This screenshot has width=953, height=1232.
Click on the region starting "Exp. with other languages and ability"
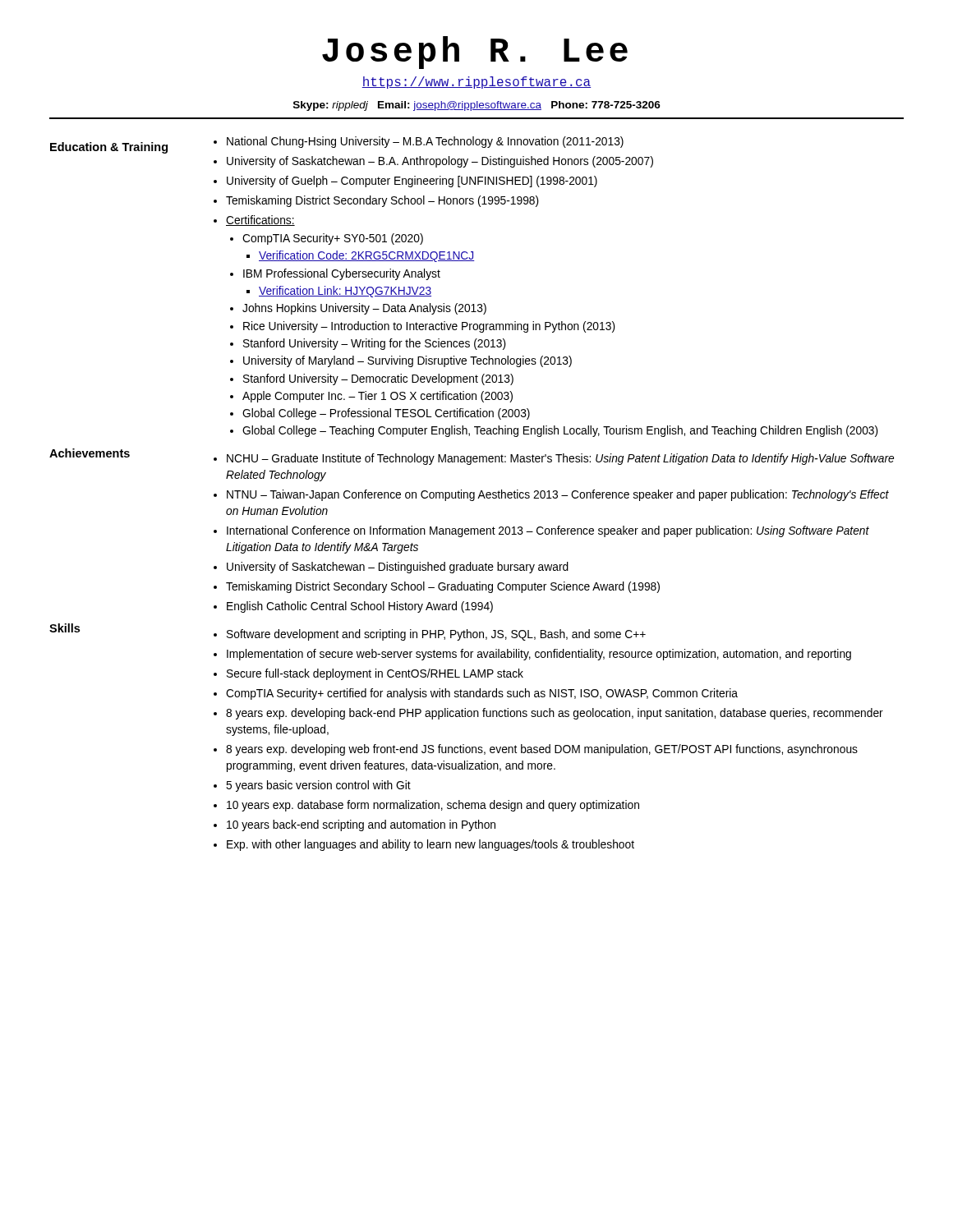click(x=430, y=845)
